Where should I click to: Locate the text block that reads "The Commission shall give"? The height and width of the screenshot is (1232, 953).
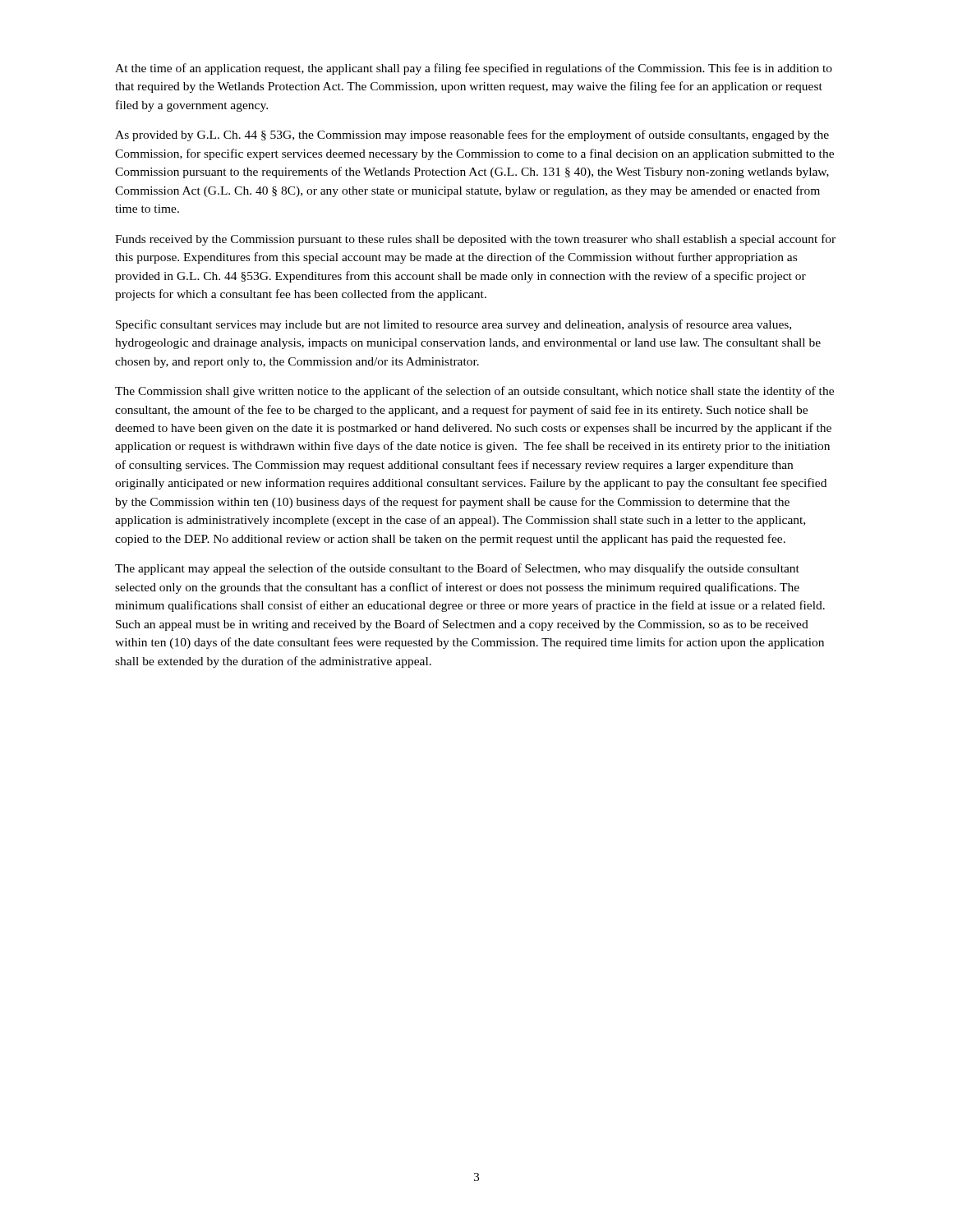point(475,464)
